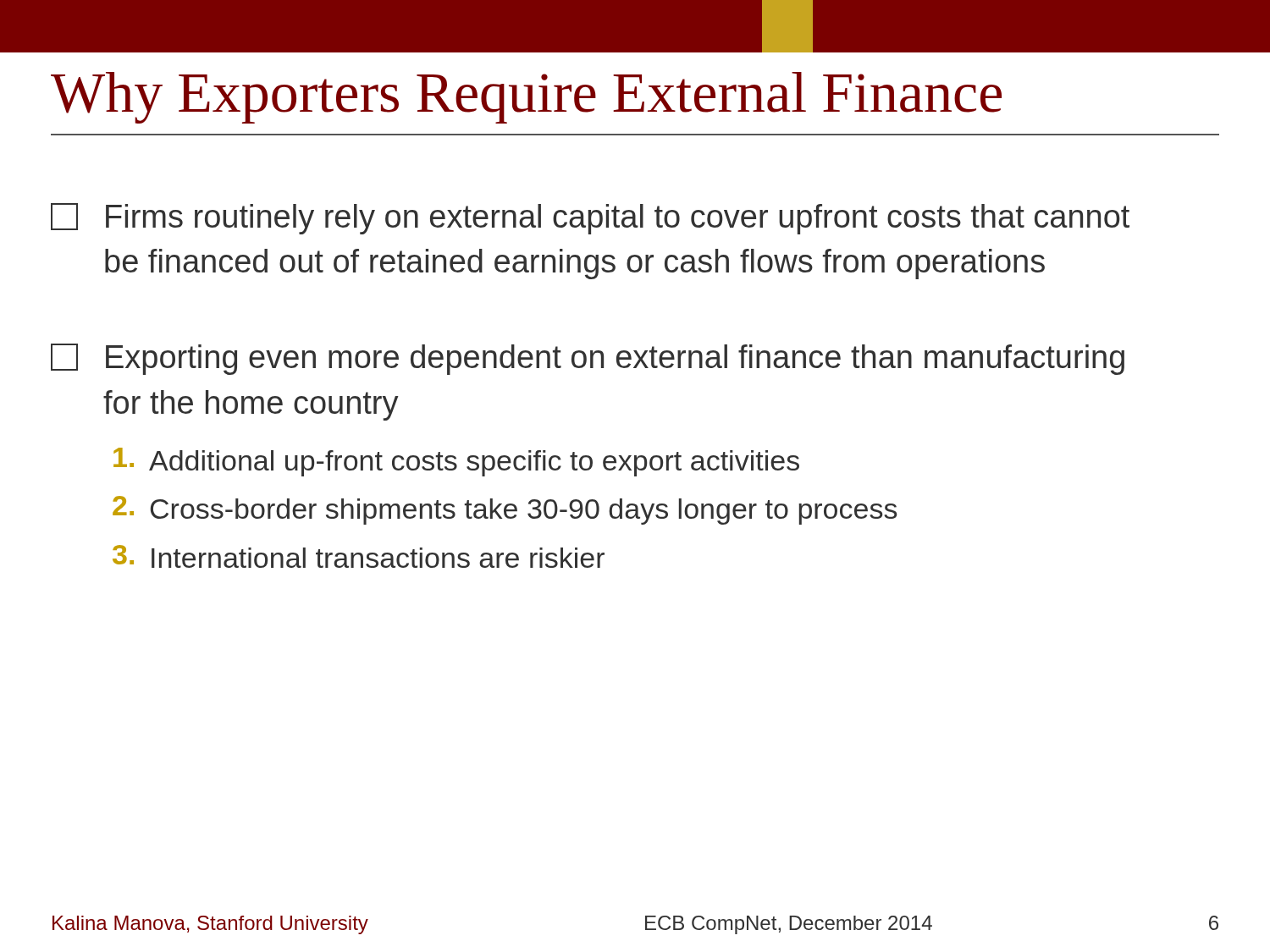This screenshot has width=1270, height=952.
Task: Click on the block starting "Firms routinely rely on"
Action: [x=590, y=240]
